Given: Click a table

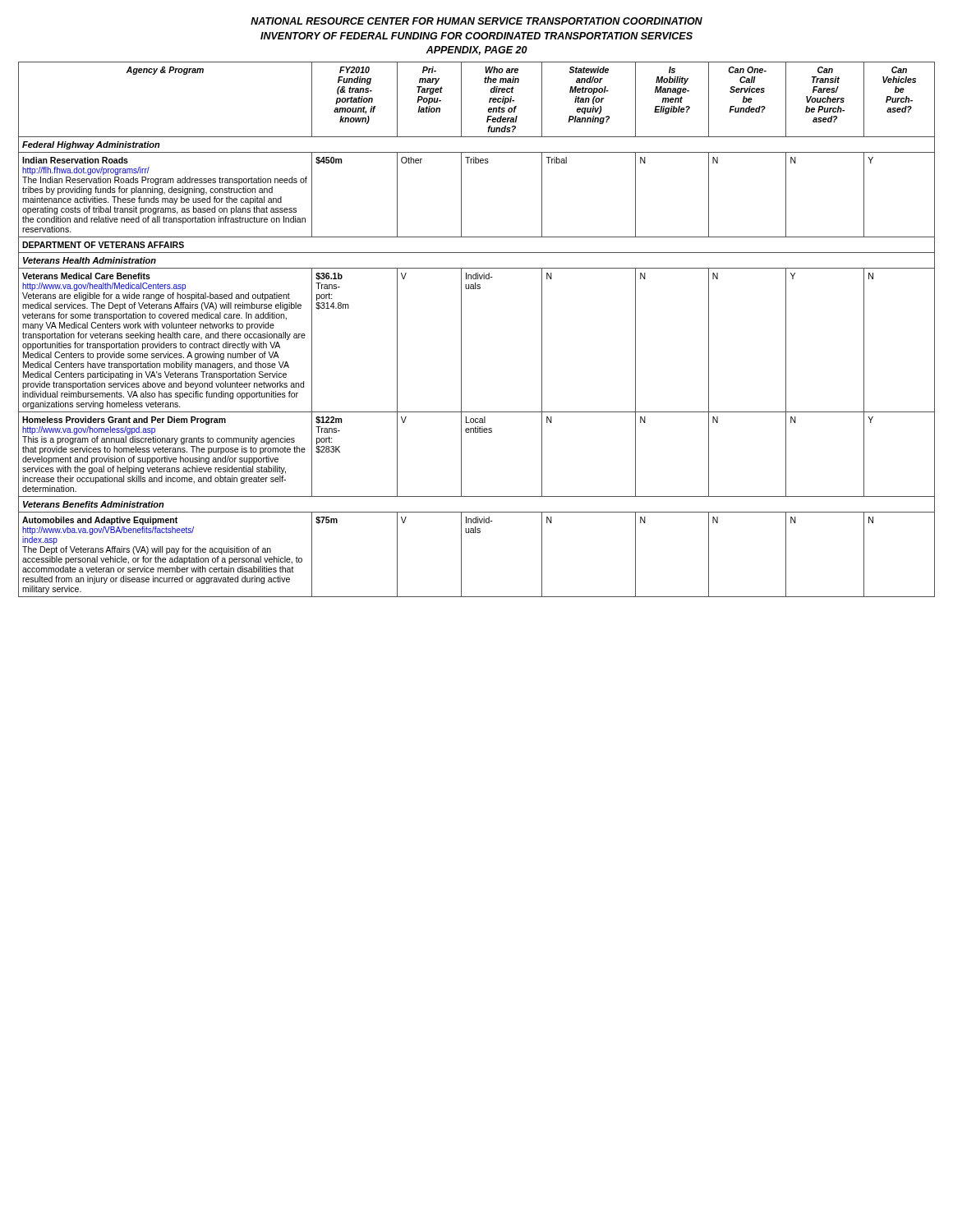Looking at the screenshot, I should [x=476, y=329].
